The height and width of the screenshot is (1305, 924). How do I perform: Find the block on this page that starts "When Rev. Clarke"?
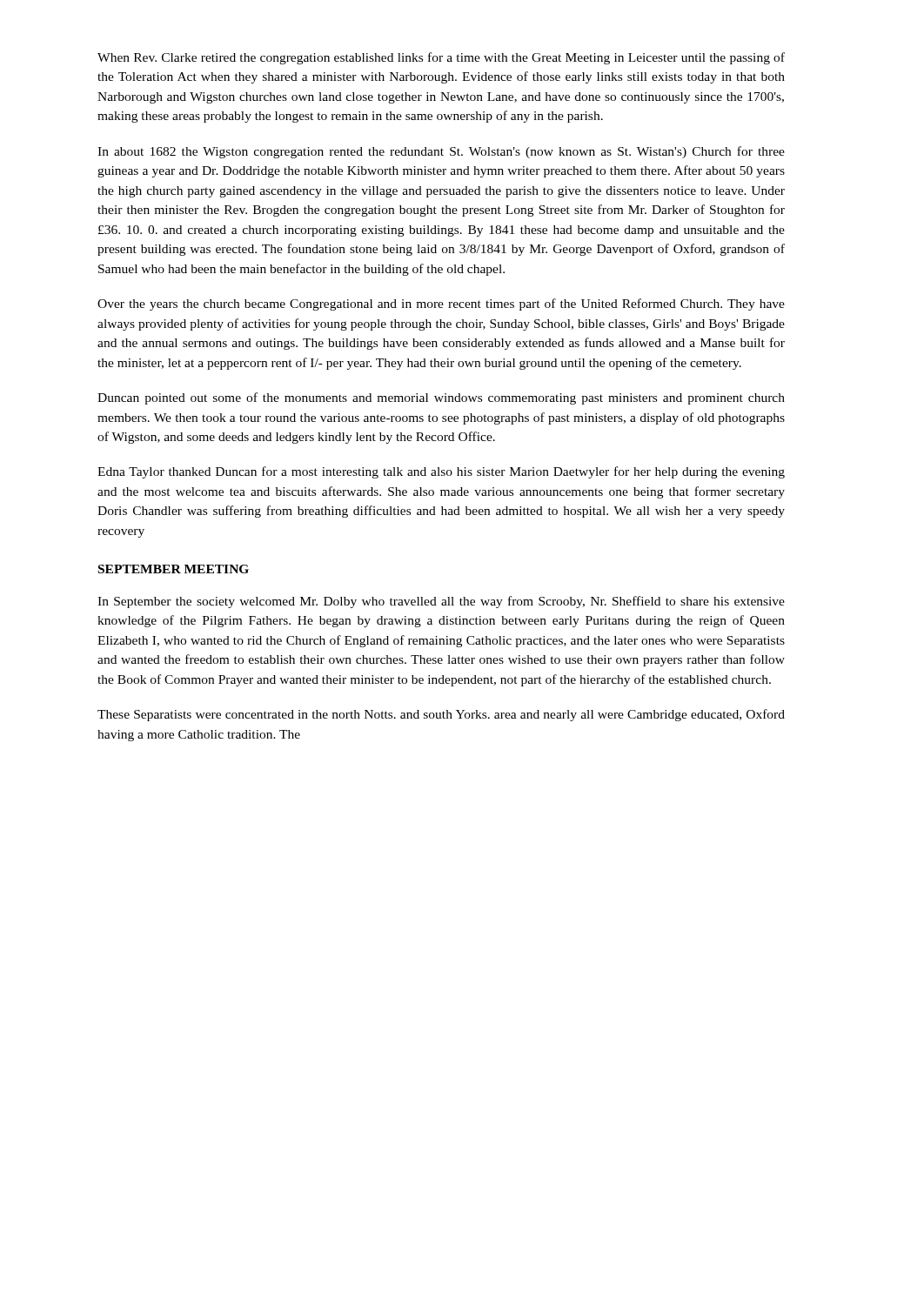(441, 86)
